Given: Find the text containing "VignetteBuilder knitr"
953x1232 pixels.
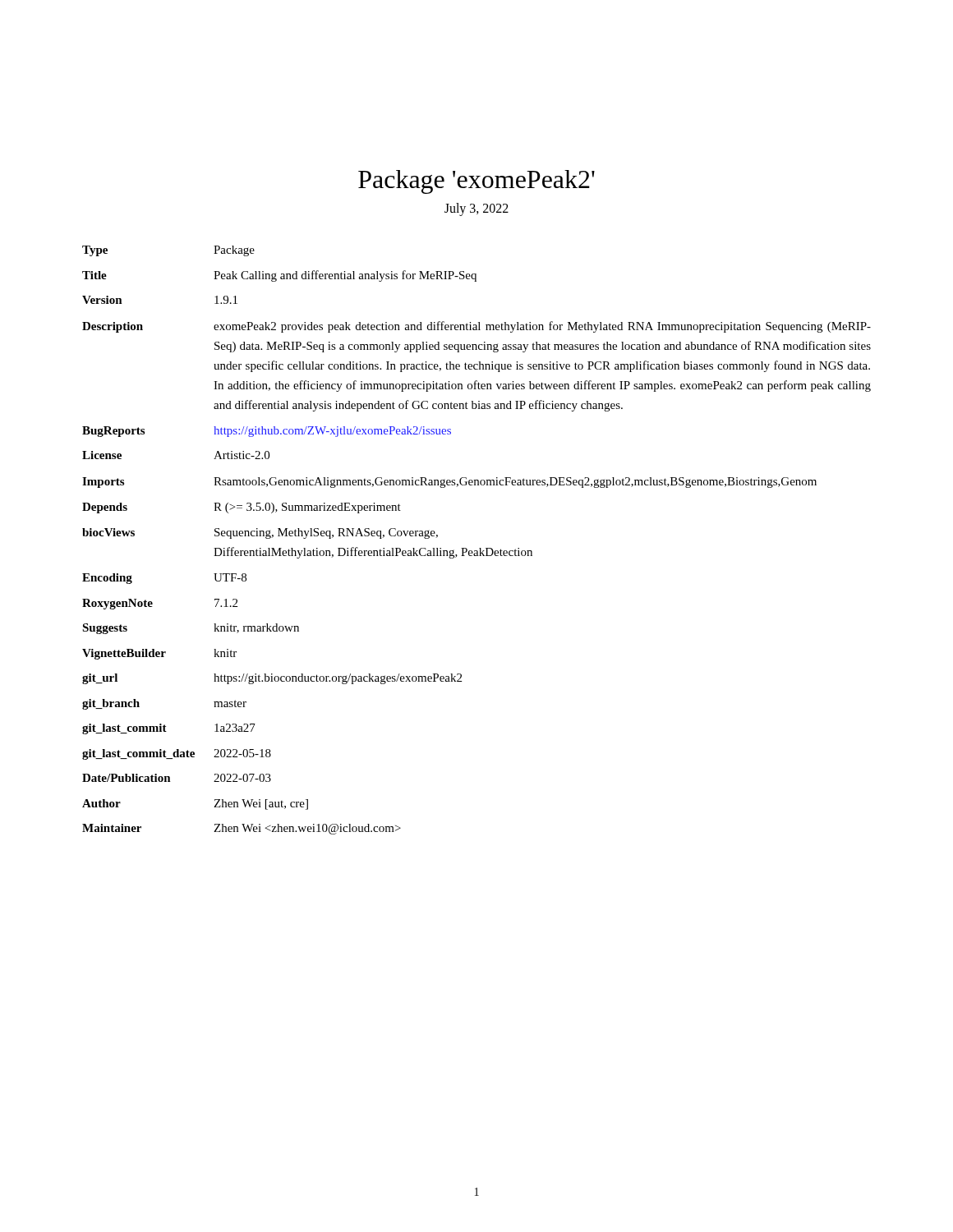Looking at the screenshot, I should coord(159,654).
